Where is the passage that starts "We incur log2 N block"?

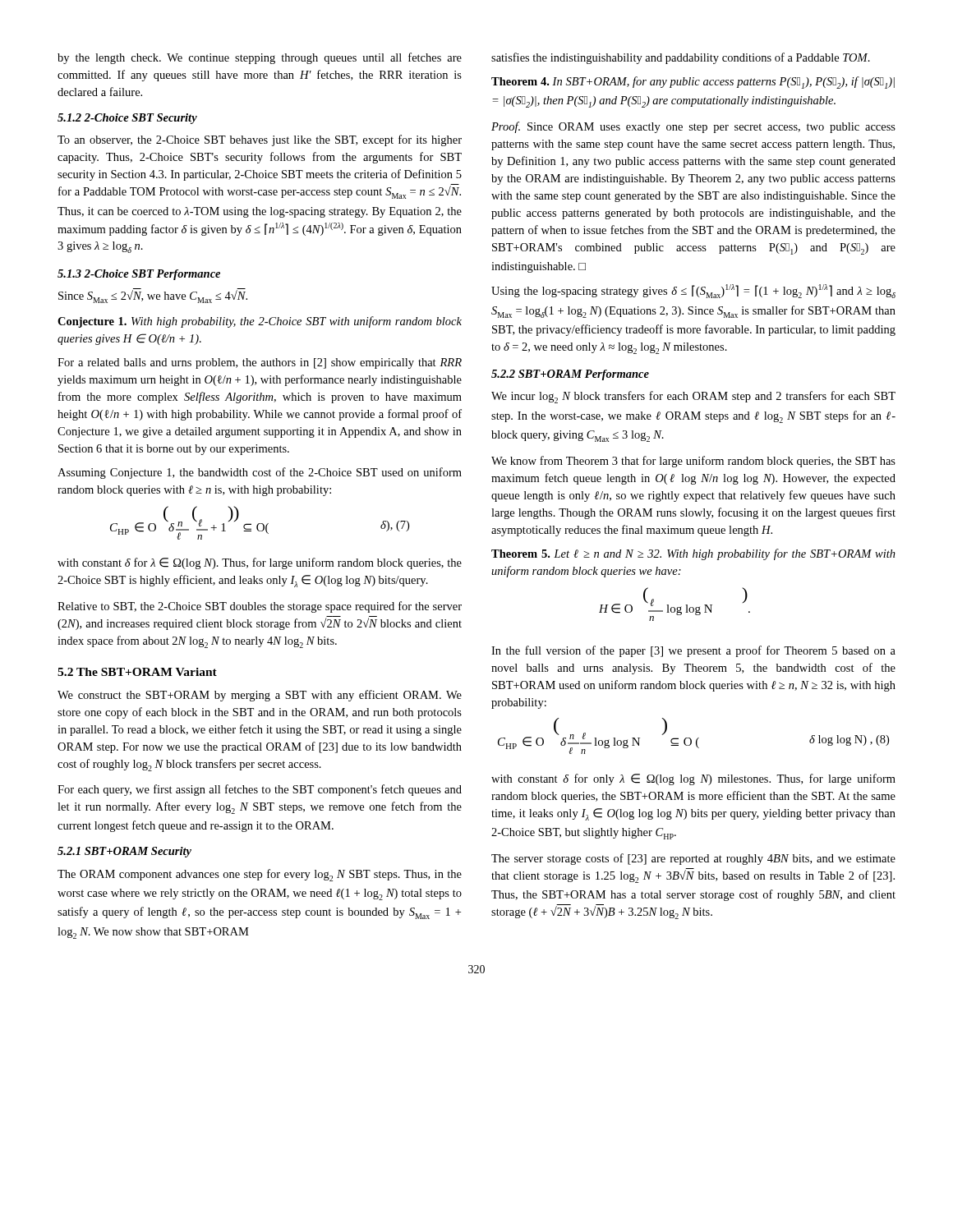click(x=693, y=417)
